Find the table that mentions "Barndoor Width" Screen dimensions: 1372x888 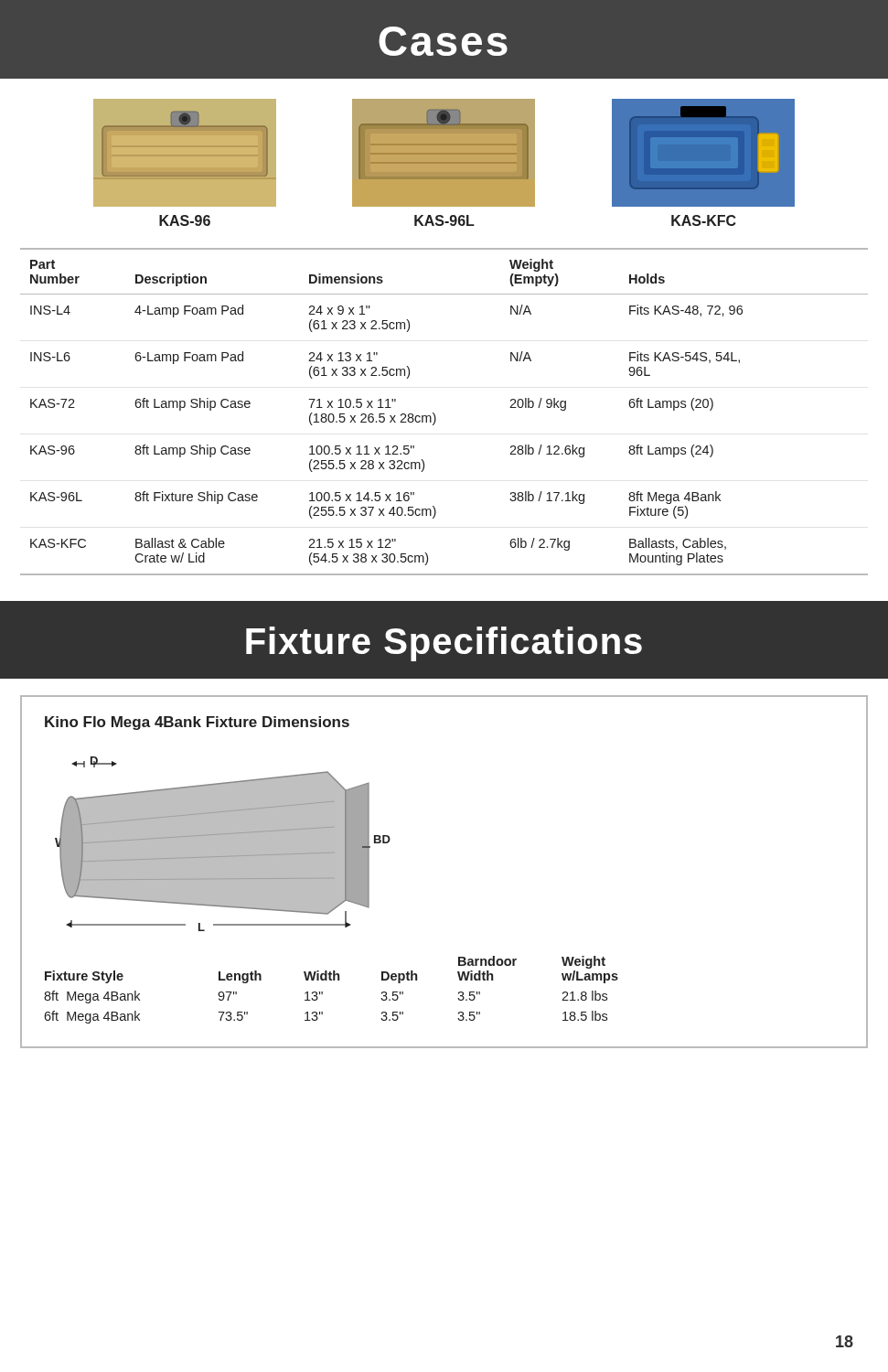pyautogui.click(x=444, y=989)
